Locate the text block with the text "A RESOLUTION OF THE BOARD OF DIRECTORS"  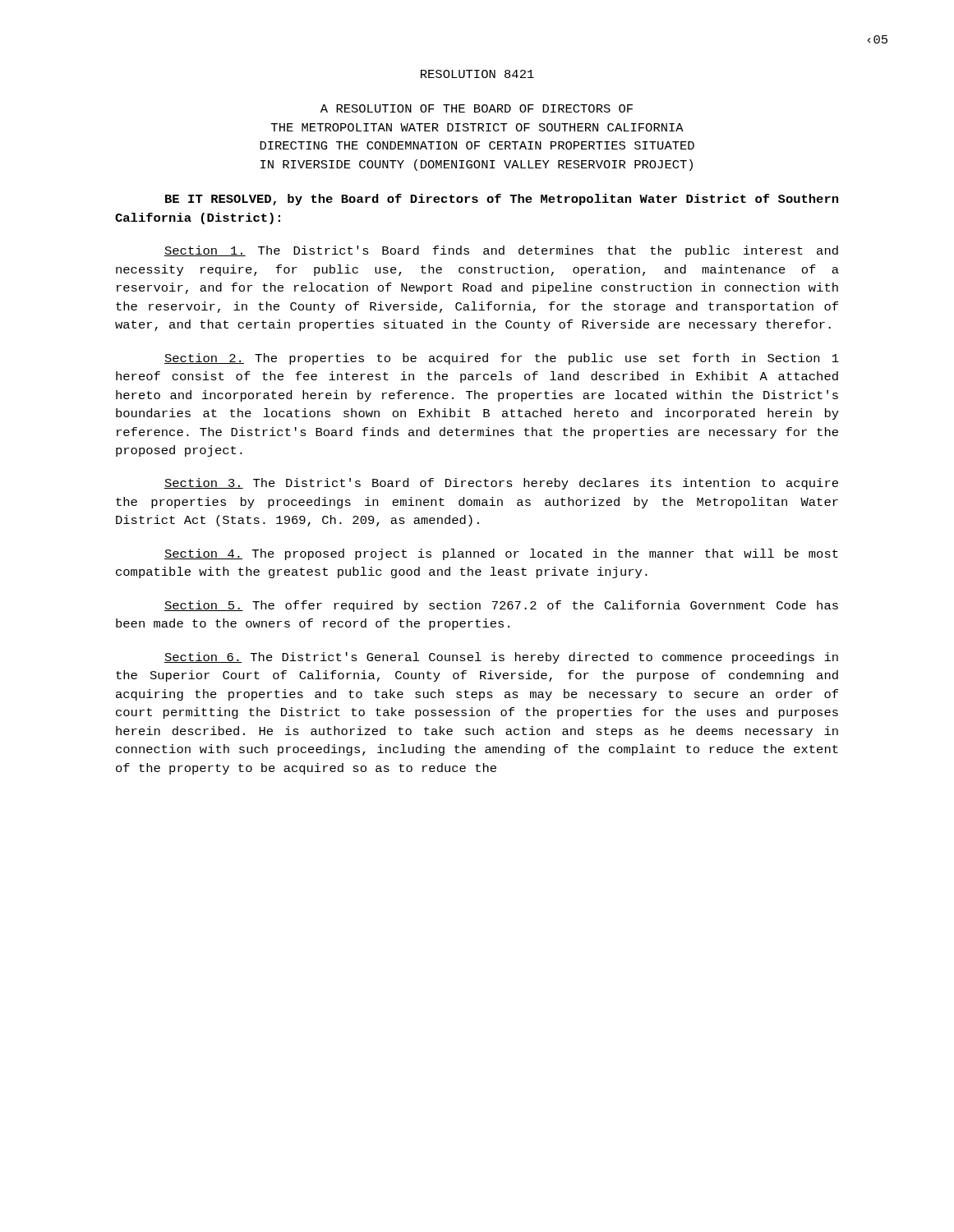click(x=477, y=137)
